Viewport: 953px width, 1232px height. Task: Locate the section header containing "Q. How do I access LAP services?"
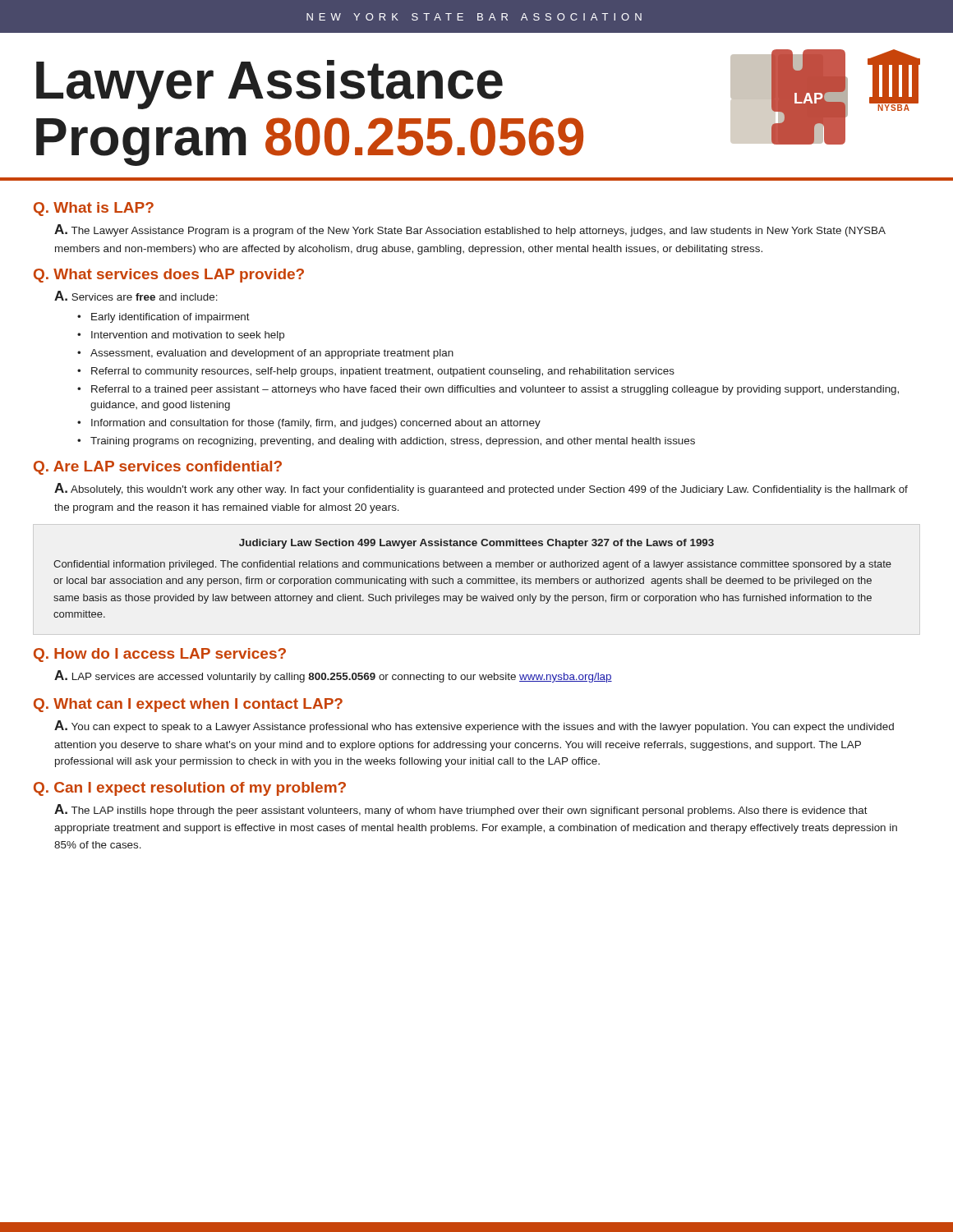tap(160, 653)
